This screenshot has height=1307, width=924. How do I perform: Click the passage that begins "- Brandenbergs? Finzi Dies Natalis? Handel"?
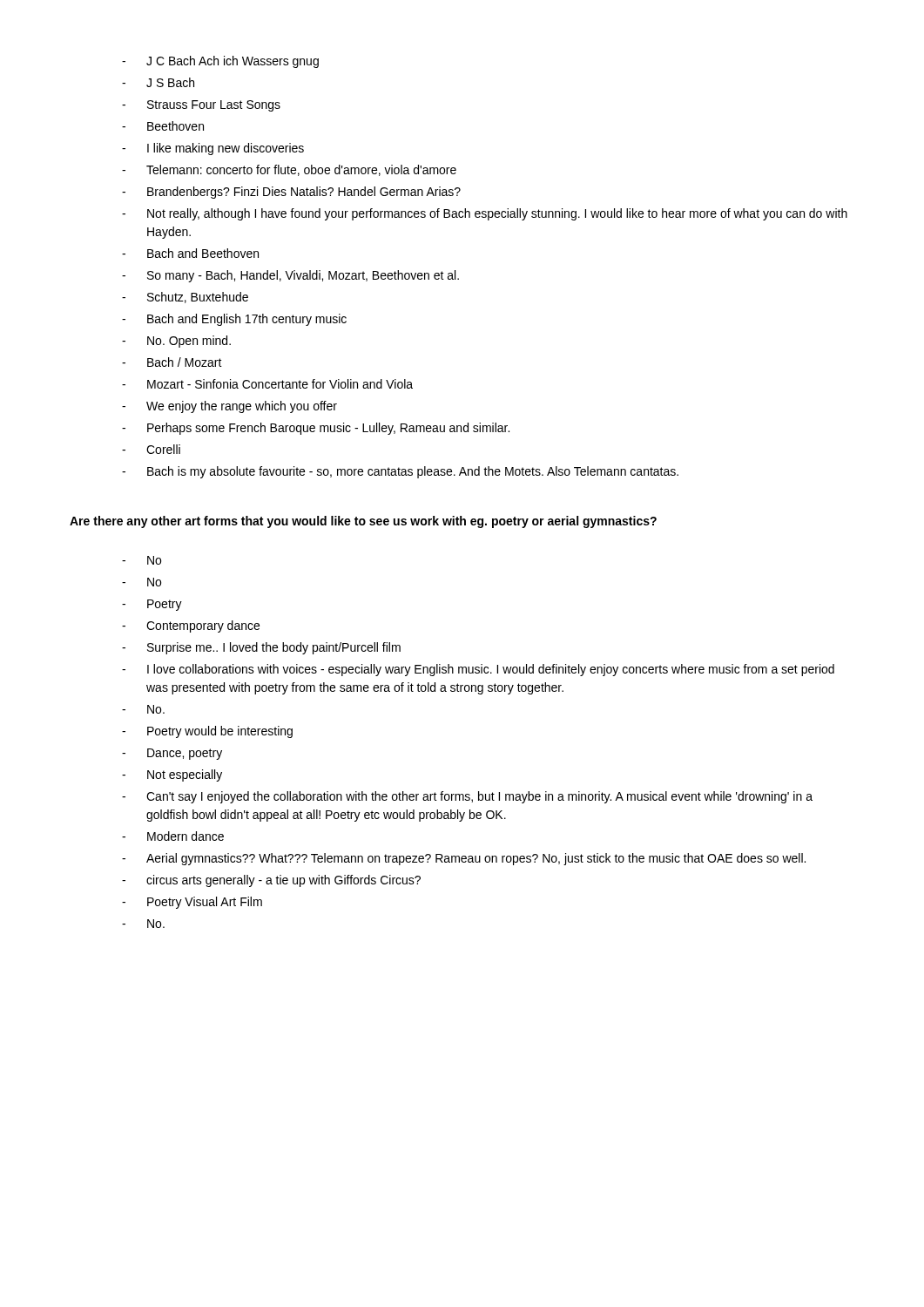291,193
